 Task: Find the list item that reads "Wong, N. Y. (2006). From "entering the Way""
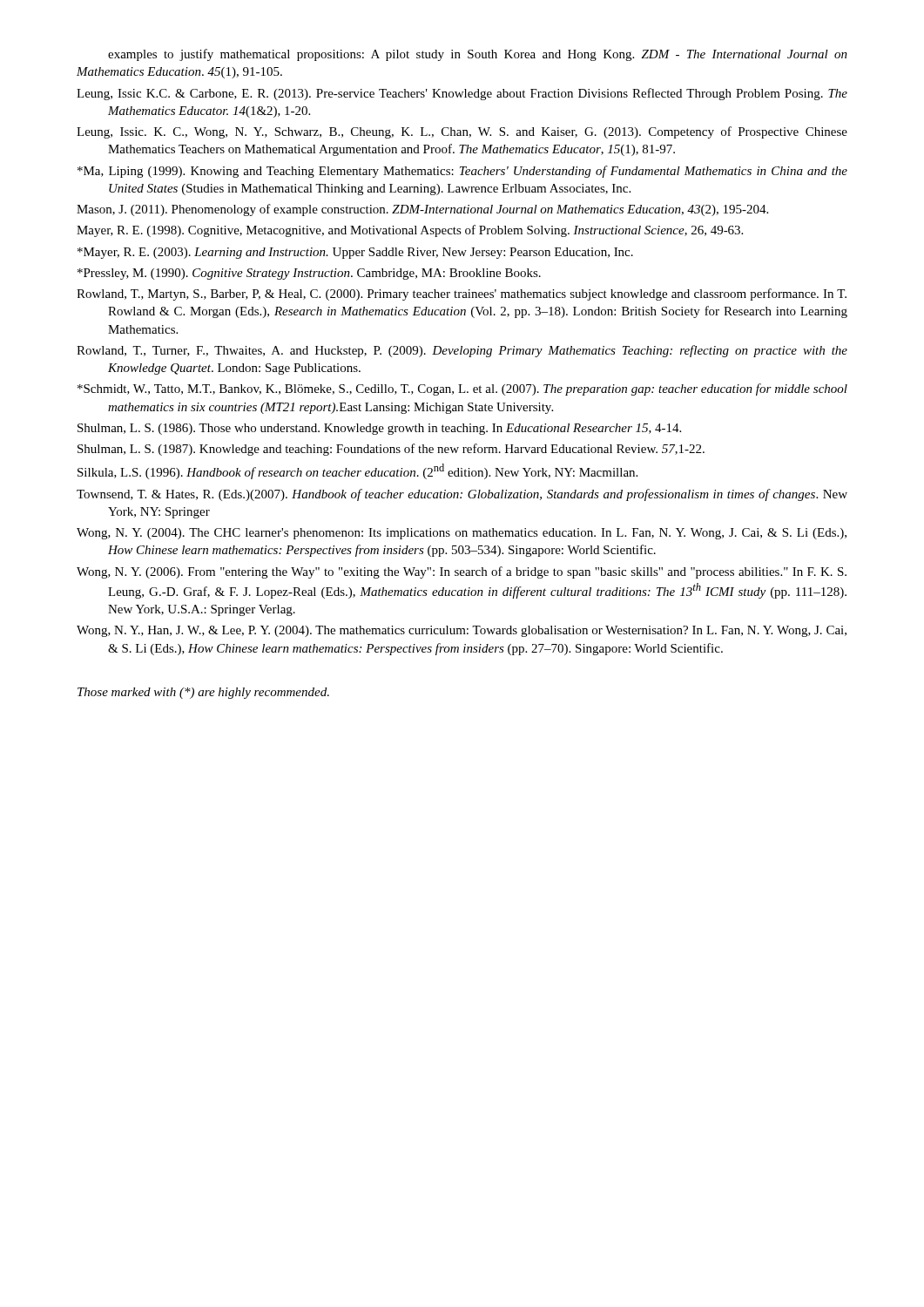(462, 590)
